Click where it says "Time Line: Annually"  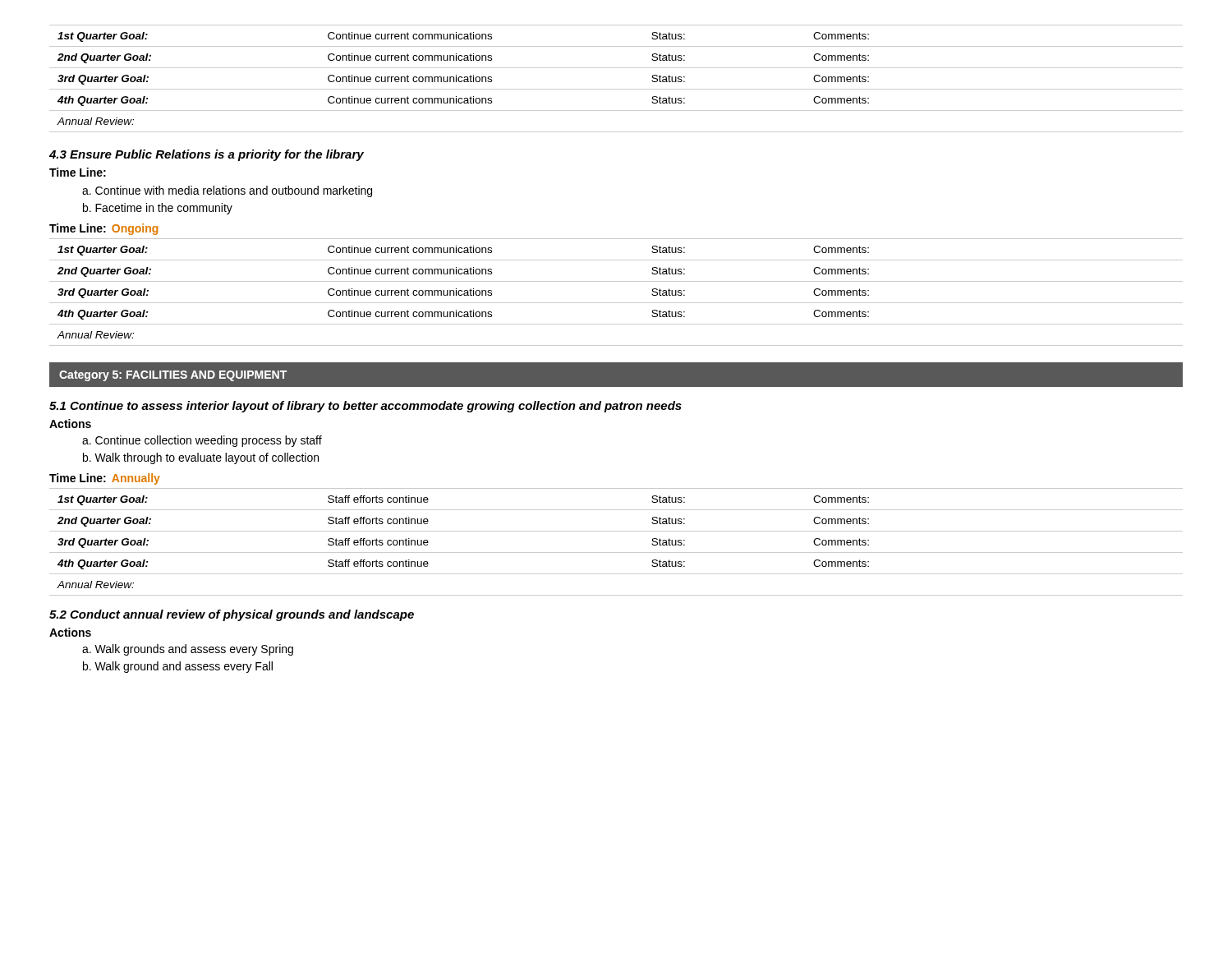pos(105,478)
